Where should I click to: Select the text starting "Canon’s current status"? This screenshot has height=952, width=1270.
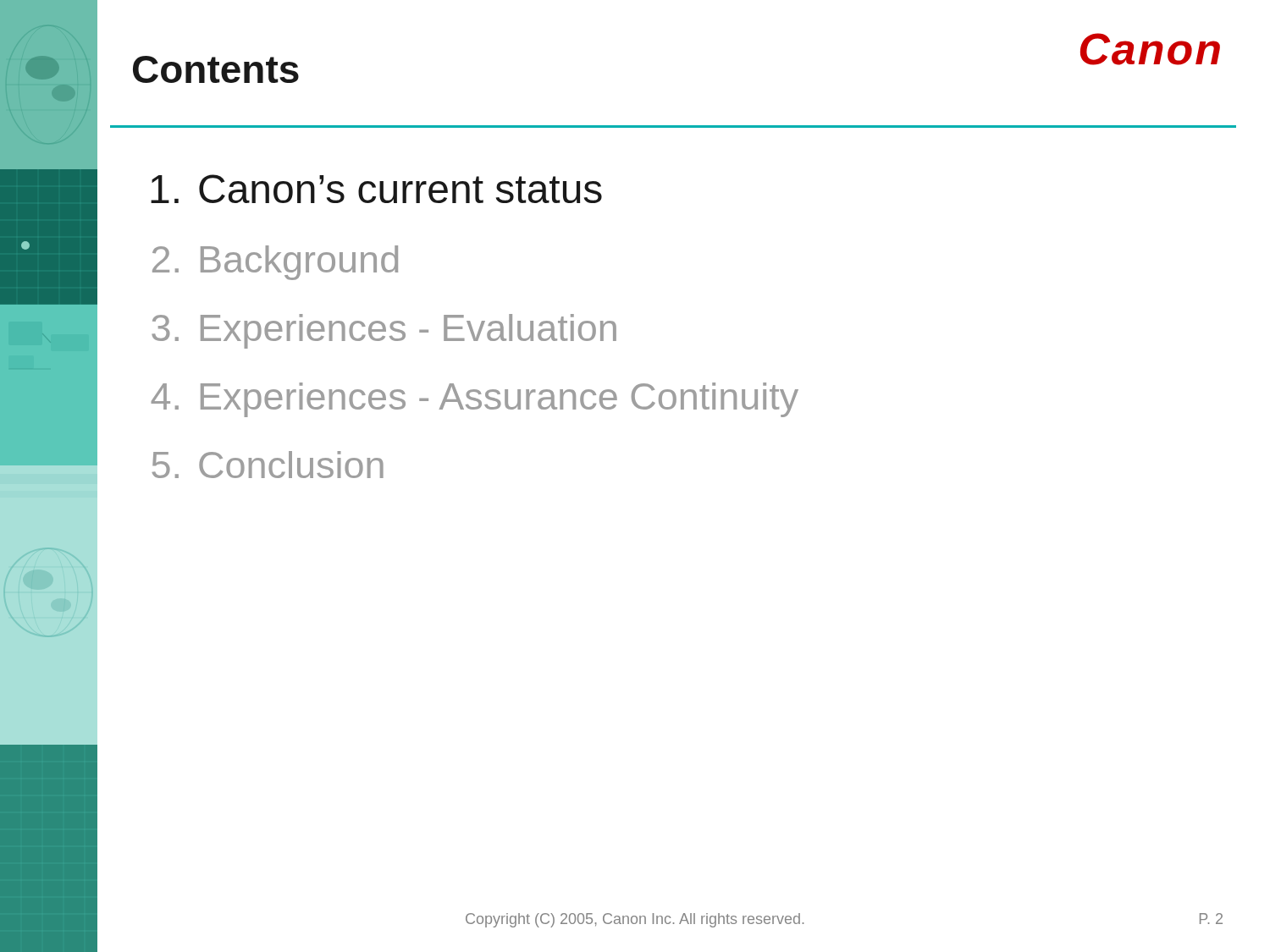pyautogui.click(x=367, y=189)
